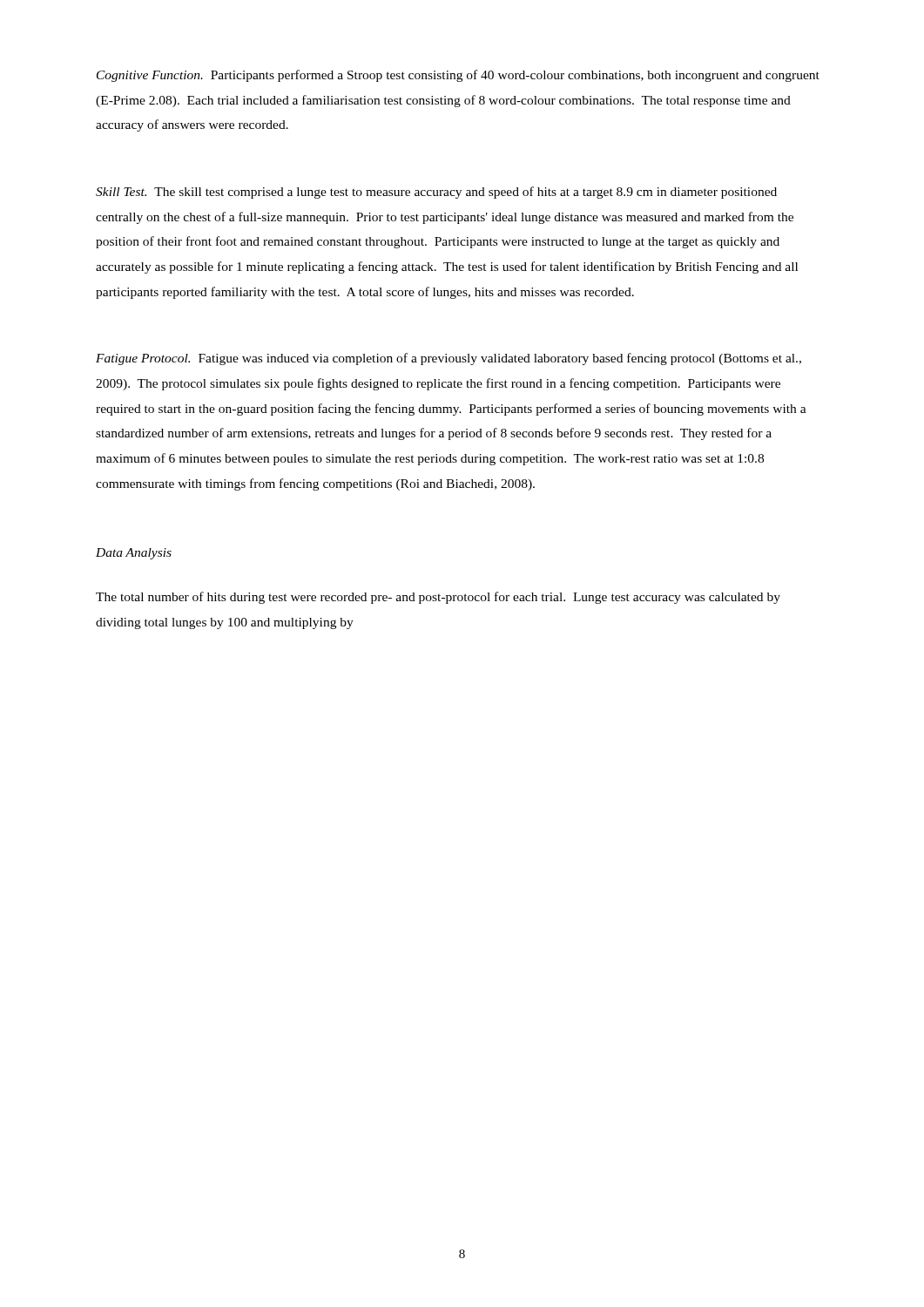The height and width of the screenshot is (1307, 924).
Task: Locate the text block that says "Fatigue Protocol. Fatigue was"
Action: coord(451,420)
